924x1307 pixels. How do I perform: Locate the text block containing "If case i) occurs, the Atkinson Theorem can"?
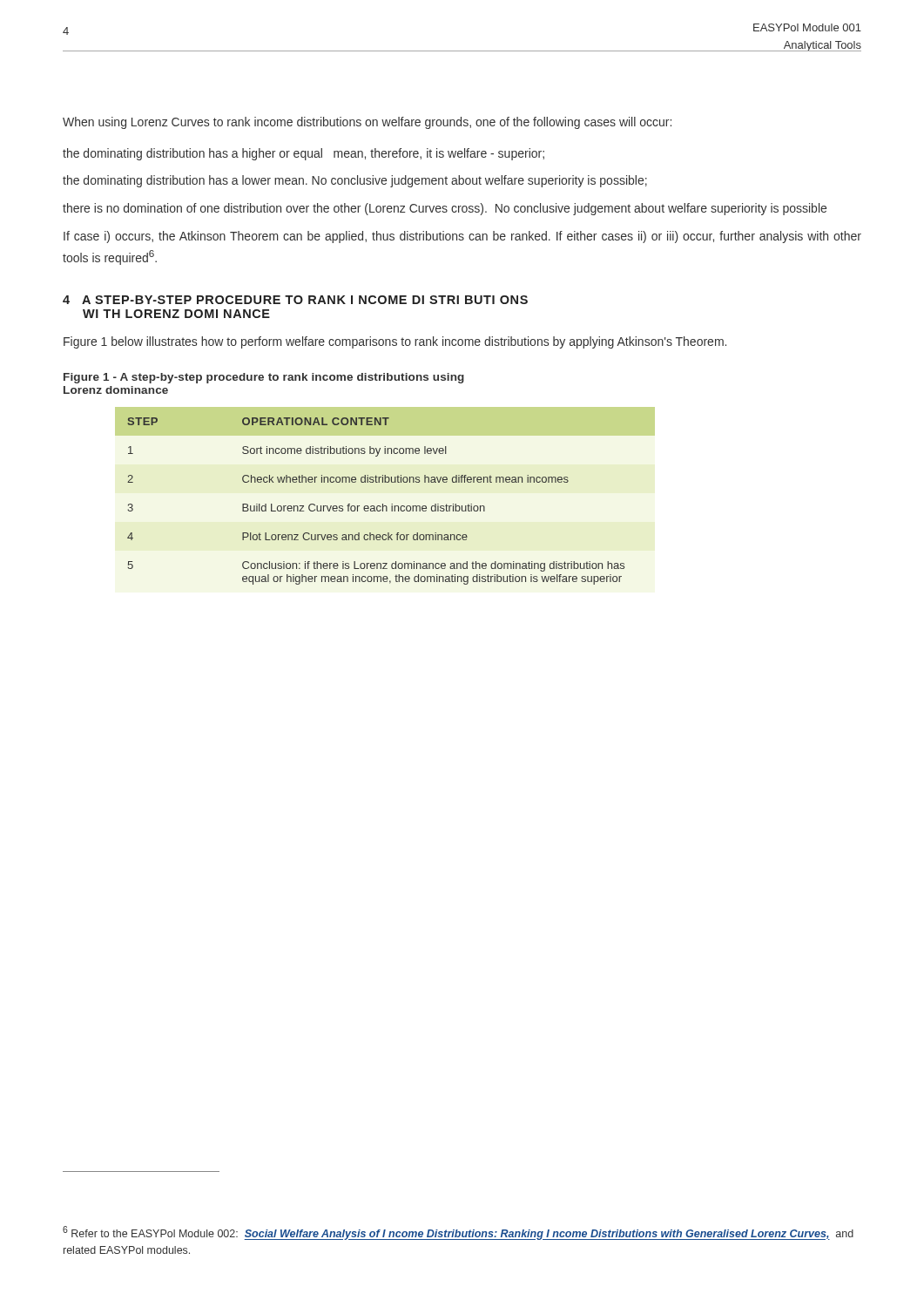point(462,247)
